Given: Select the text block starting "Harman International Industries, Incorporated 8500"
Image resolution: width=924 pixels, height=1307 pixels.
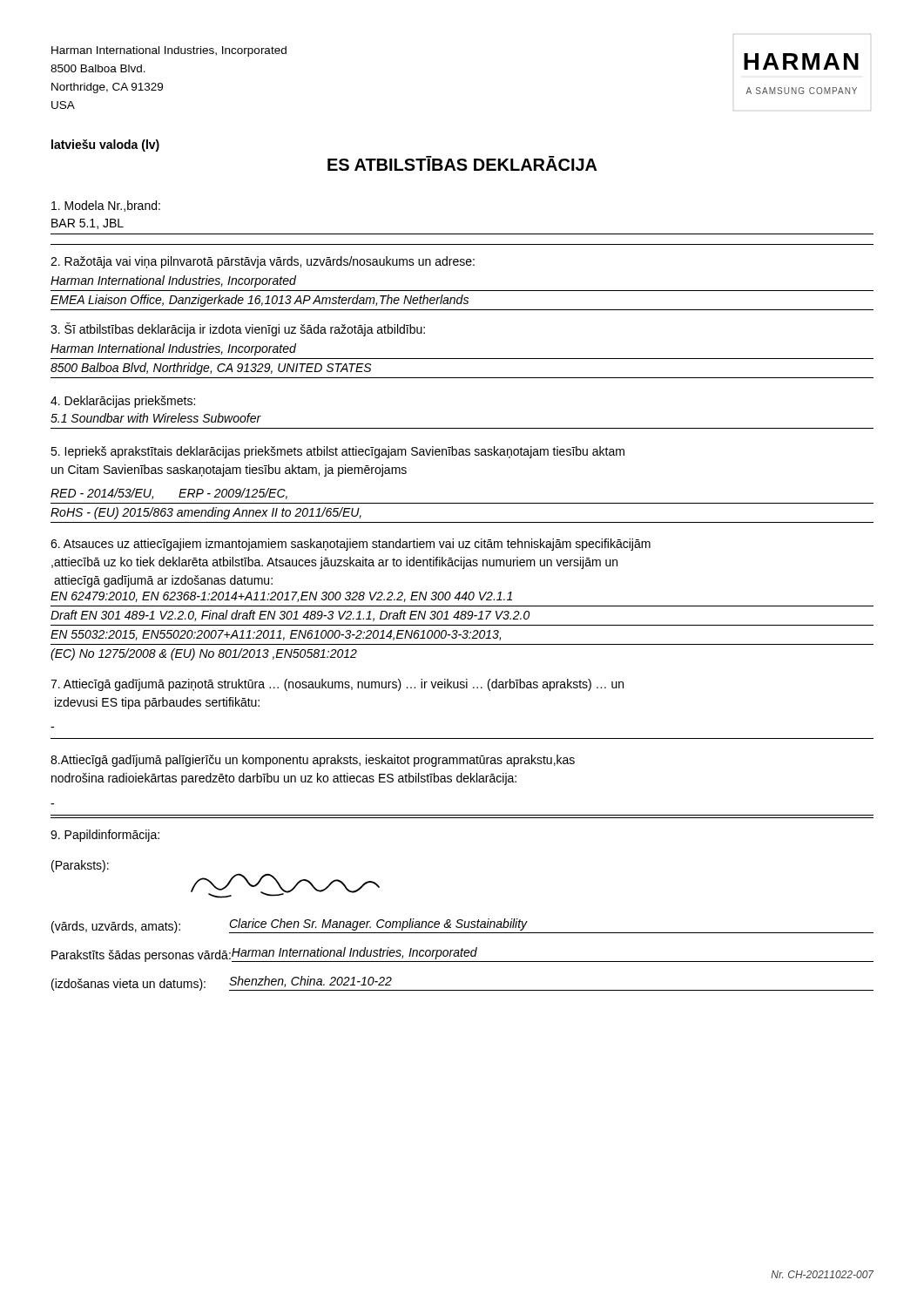Looking at the screenshot, I should 169,77.
